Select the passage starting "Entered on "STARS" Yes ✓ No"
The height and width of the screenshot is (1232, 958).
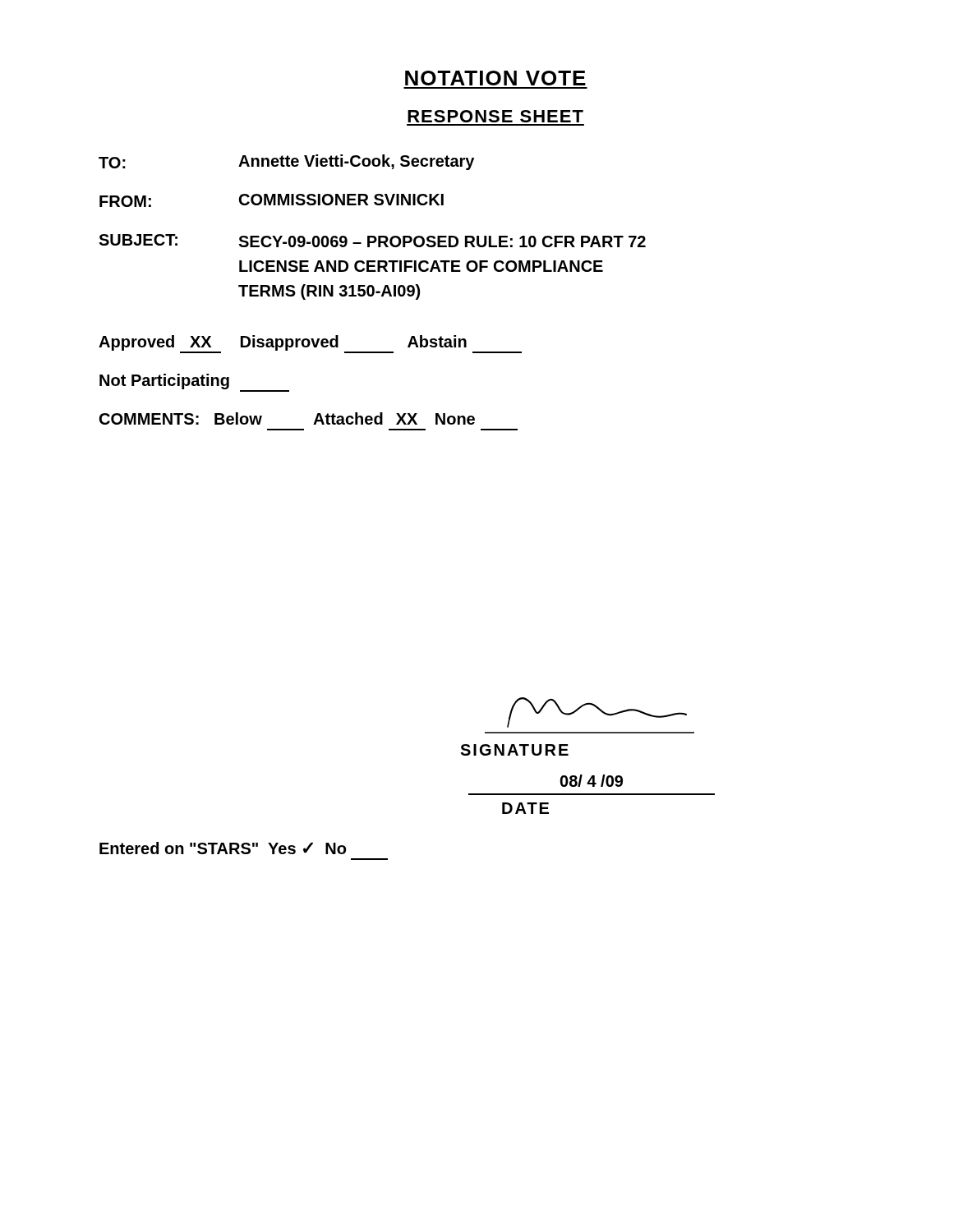(243, 849)
